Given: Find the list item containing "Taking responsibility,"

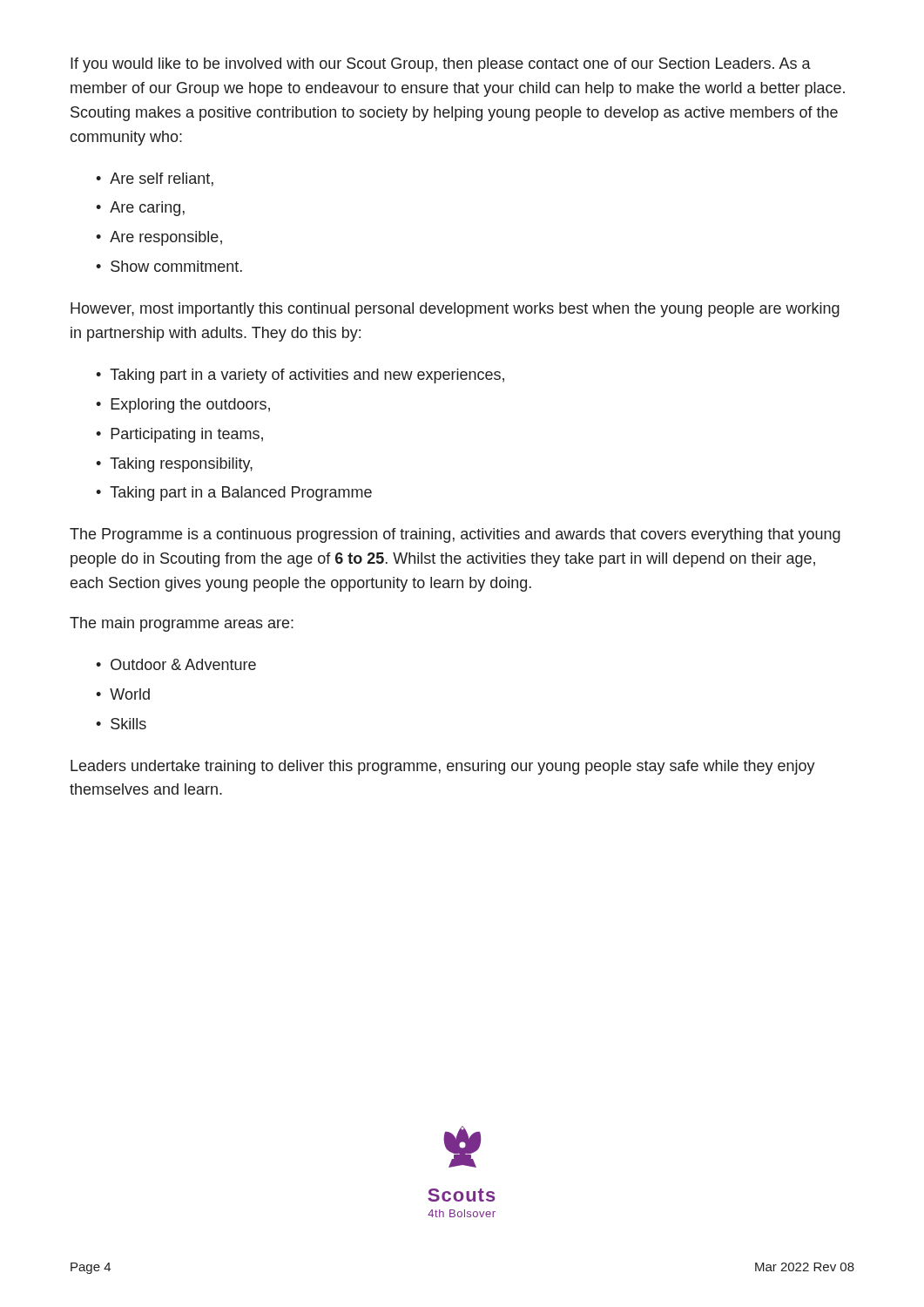Looking at the screenshot, I should tap(182, 463).
